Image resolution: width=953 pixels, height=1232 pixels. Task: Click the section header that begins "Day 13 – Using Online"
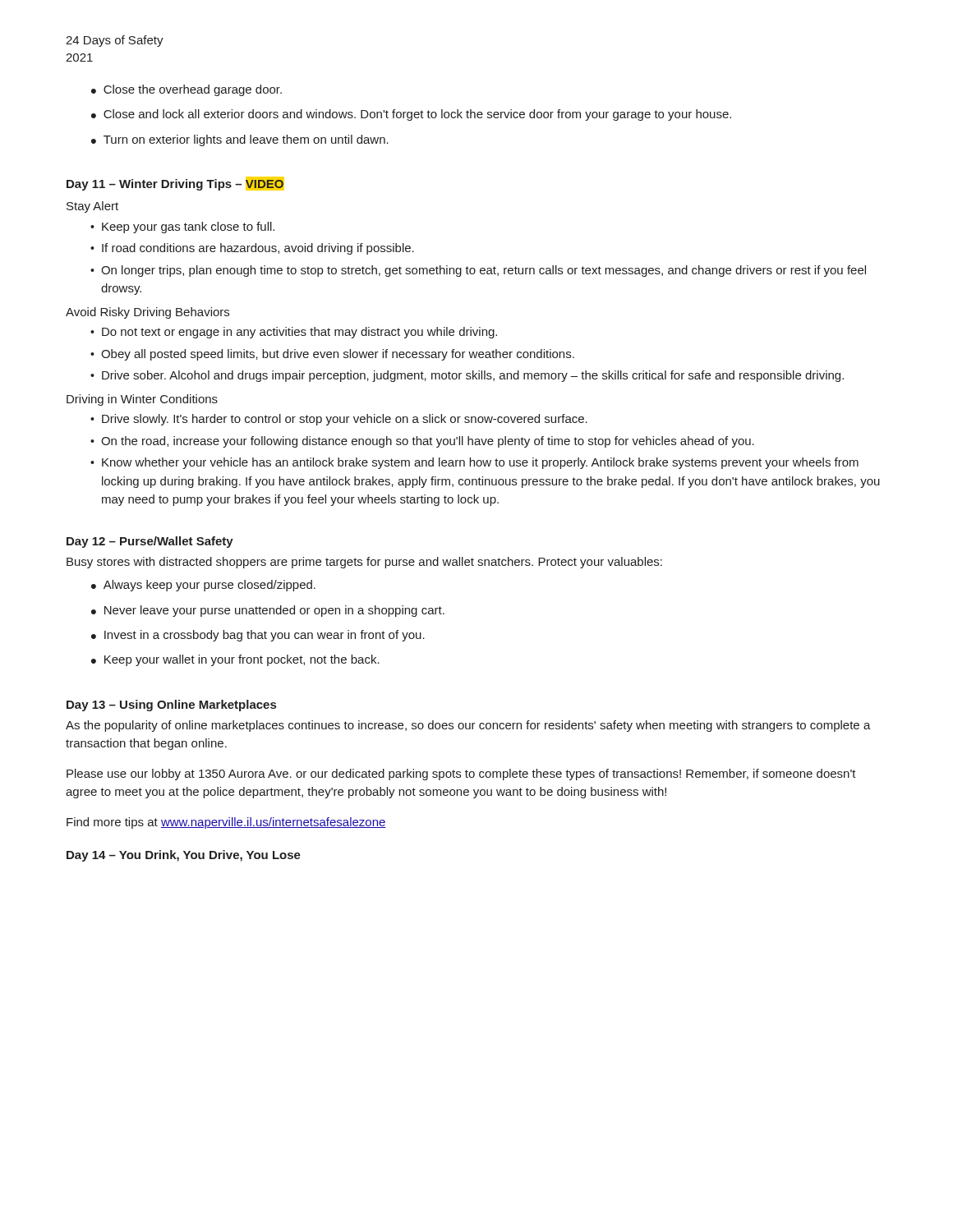(171, 704)
